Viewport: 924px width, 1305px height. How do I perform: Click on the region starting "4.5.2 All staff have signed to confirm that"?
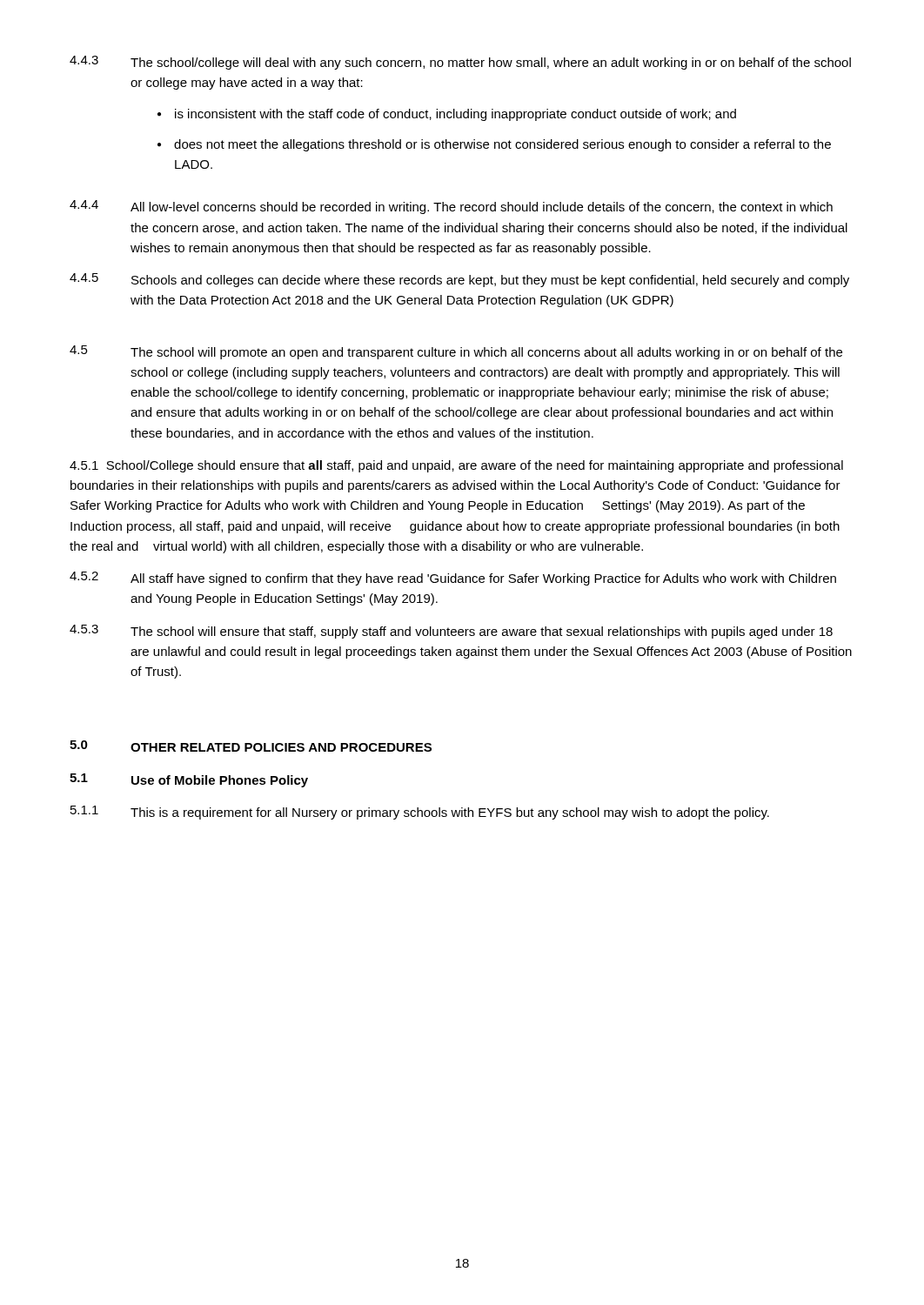462,588
